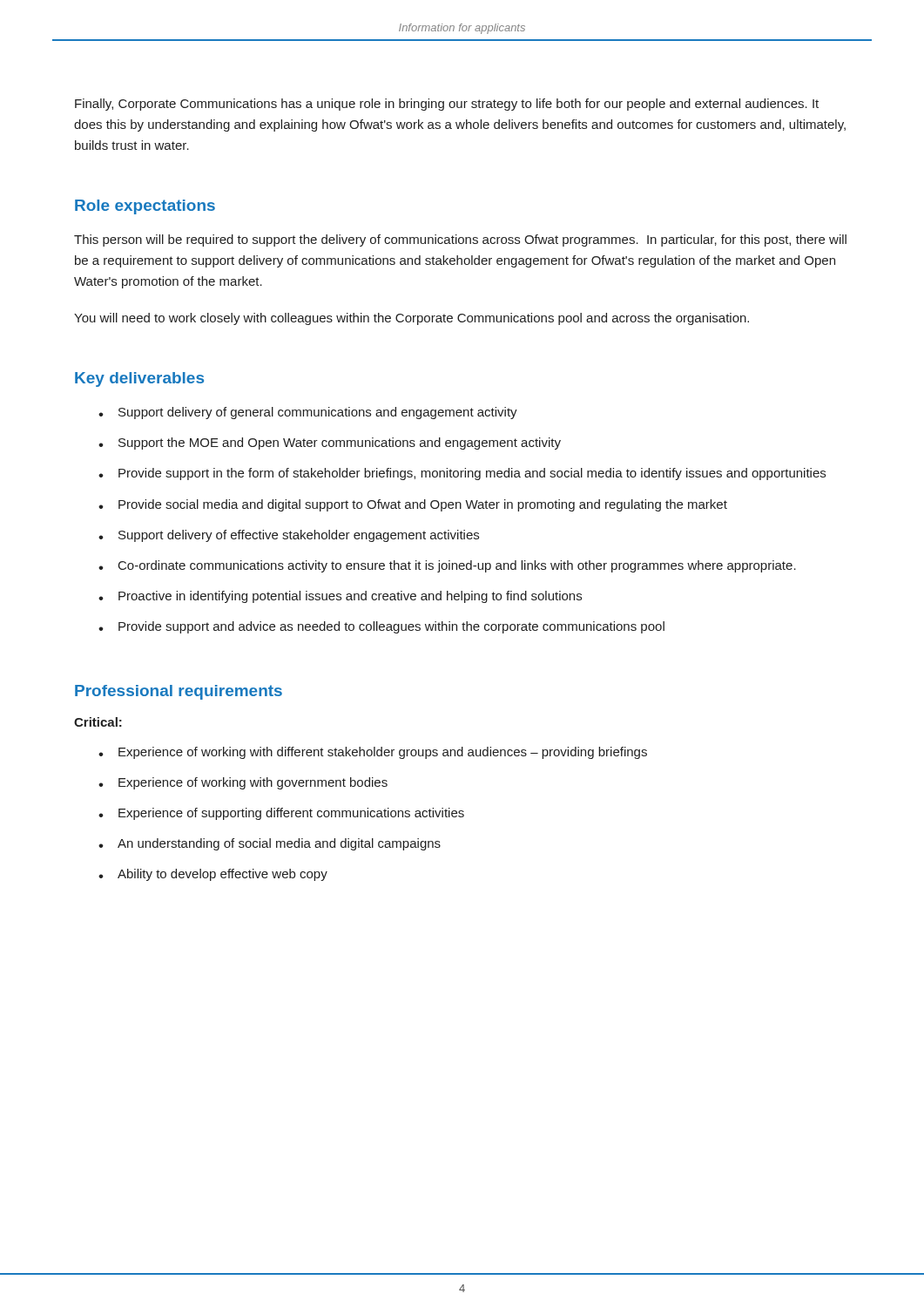Find the region starting "Role expectations"
Viewport: 924px width, 1307px height.
coord(145,205)
